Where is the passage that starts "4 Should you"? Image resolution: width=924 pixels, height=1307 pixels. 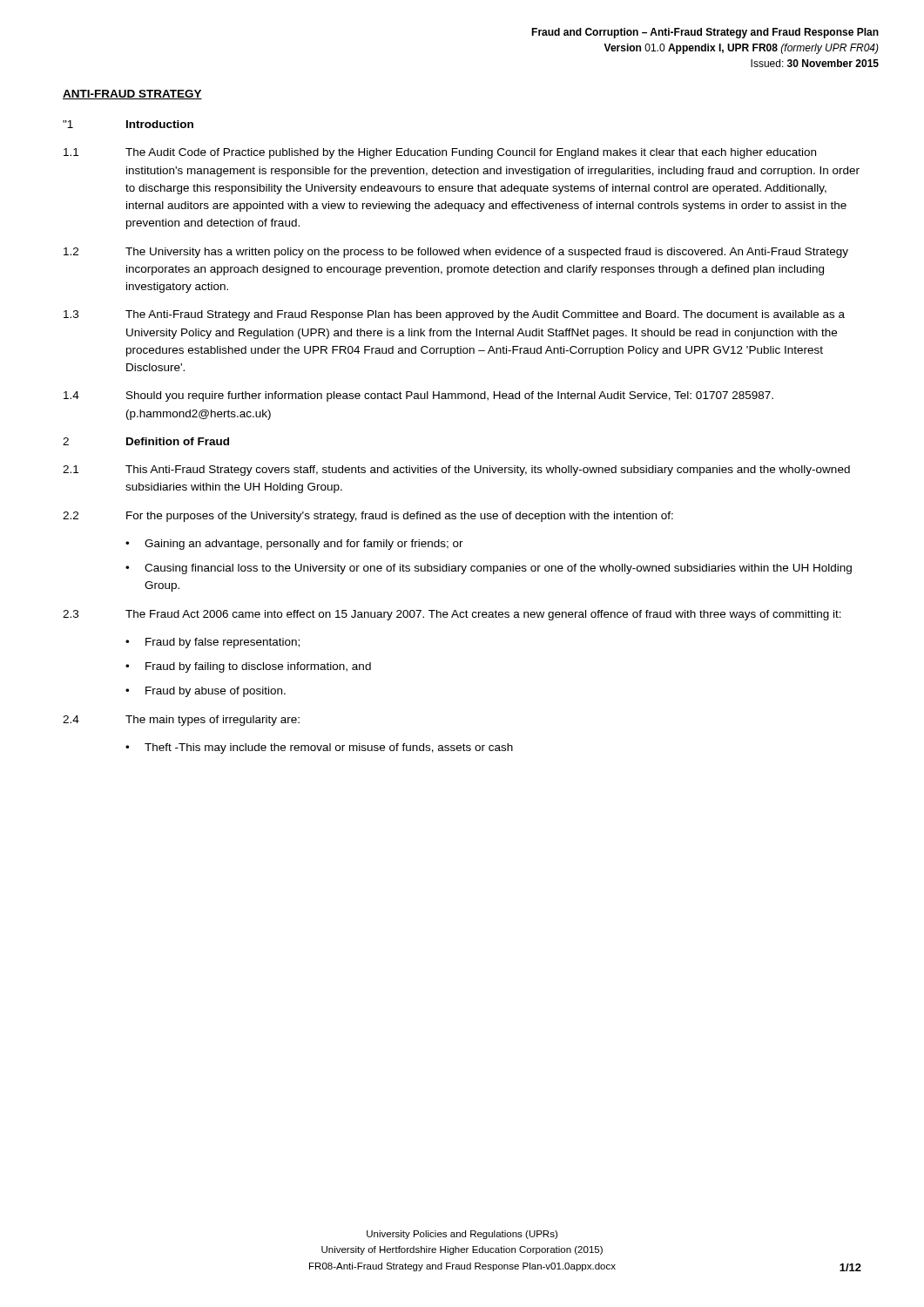click(462, 405)
